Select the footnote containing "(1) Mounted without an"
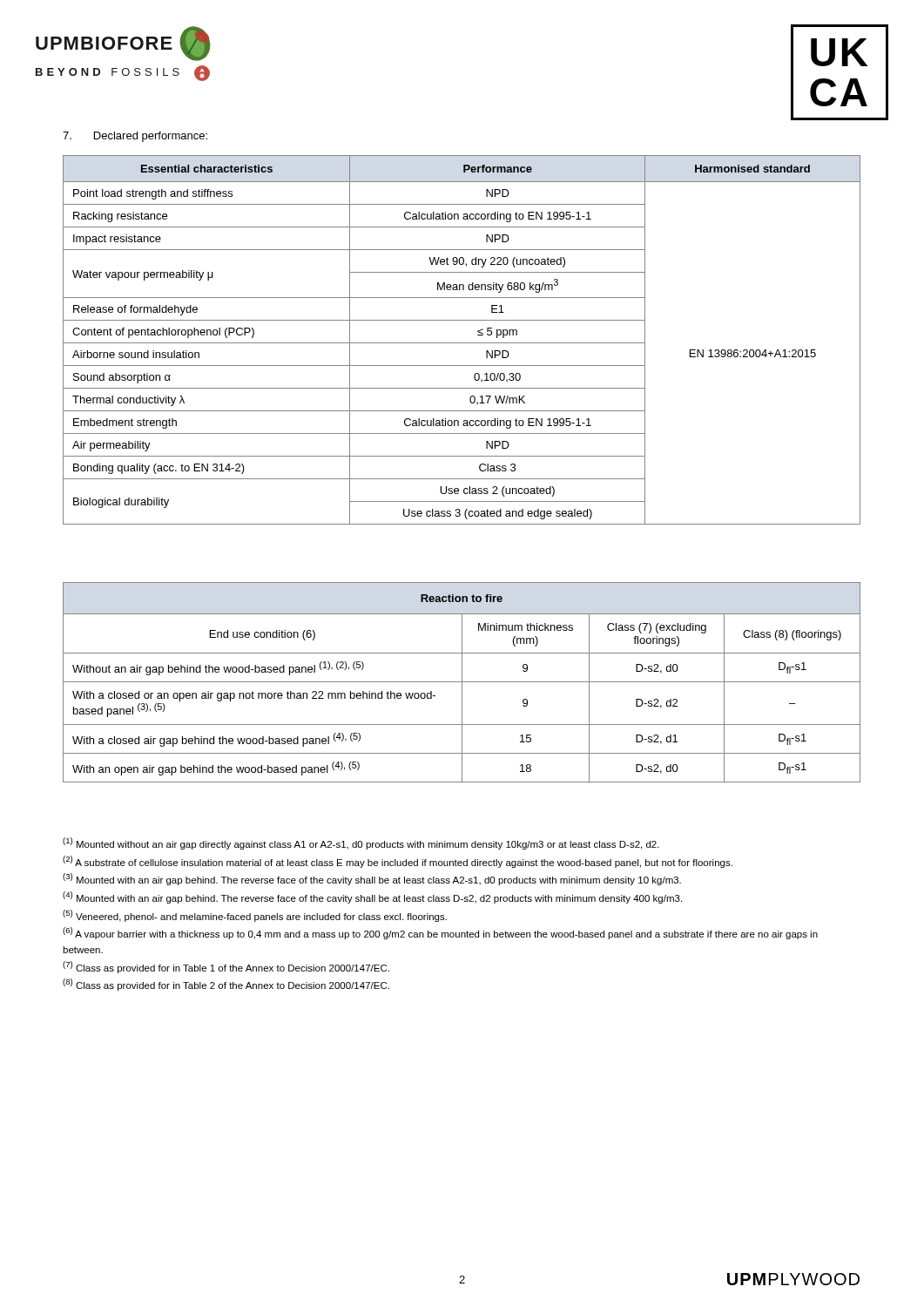 point(361,842)
